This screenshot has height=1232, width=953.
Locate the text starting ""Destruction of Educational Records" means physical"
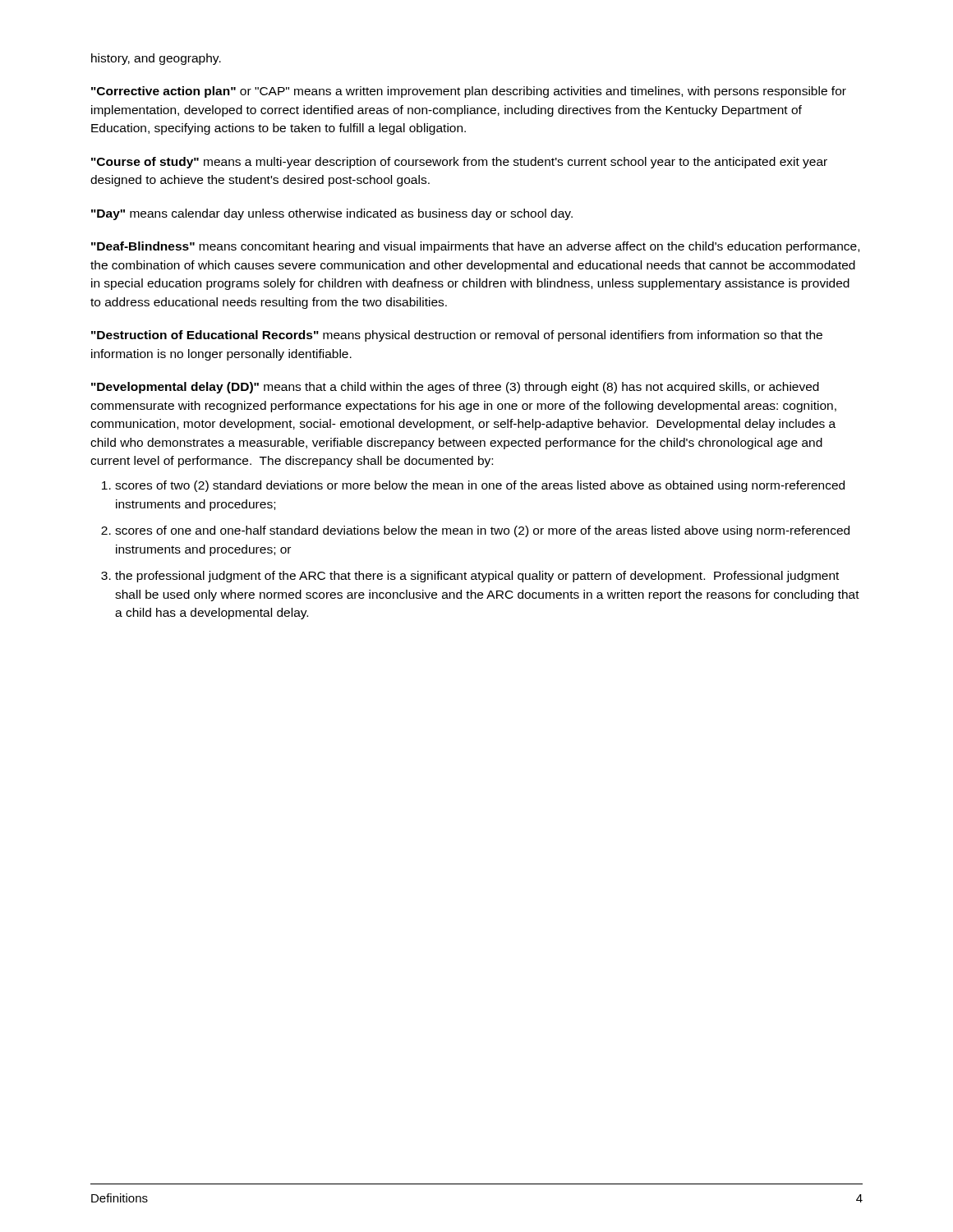pyautogui.click(x=457, y=344)
